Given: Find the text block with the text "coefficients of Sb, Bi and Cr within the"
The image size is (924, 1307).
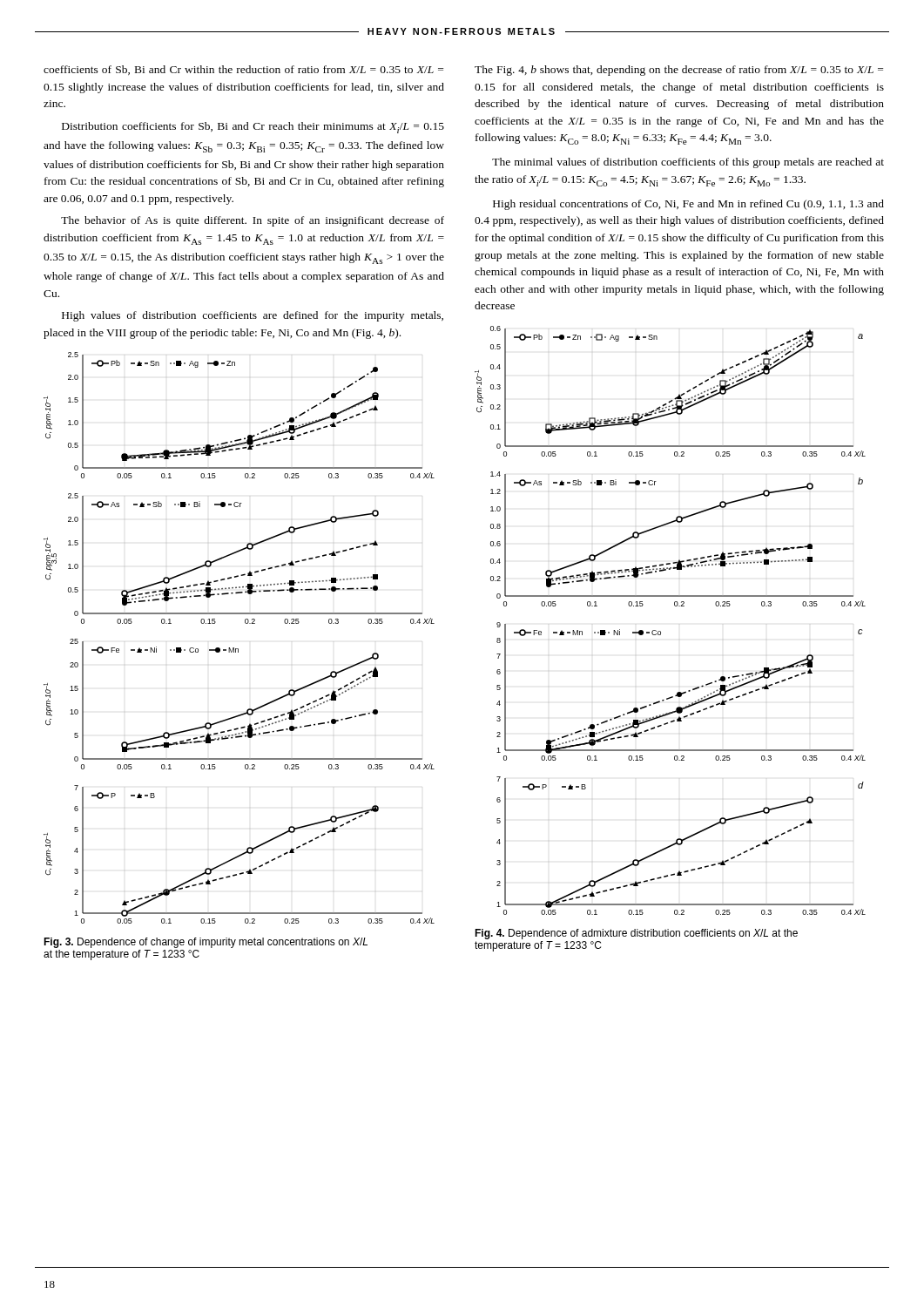Looking at the screenshot, I should coord(244,201).
